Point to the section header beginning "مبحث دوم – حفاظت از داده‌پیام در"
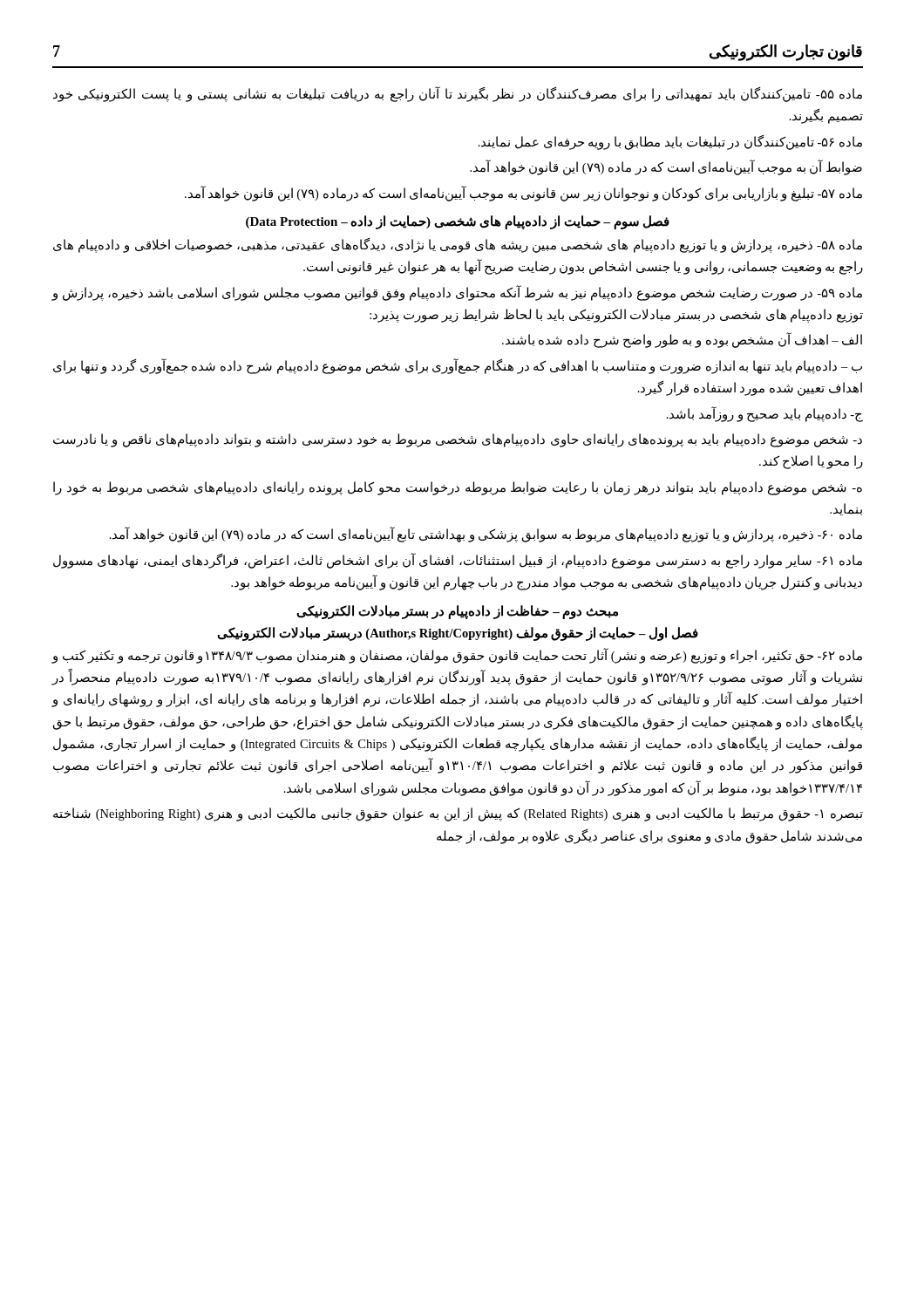The image size is (924, 1308). pos(458,611)
